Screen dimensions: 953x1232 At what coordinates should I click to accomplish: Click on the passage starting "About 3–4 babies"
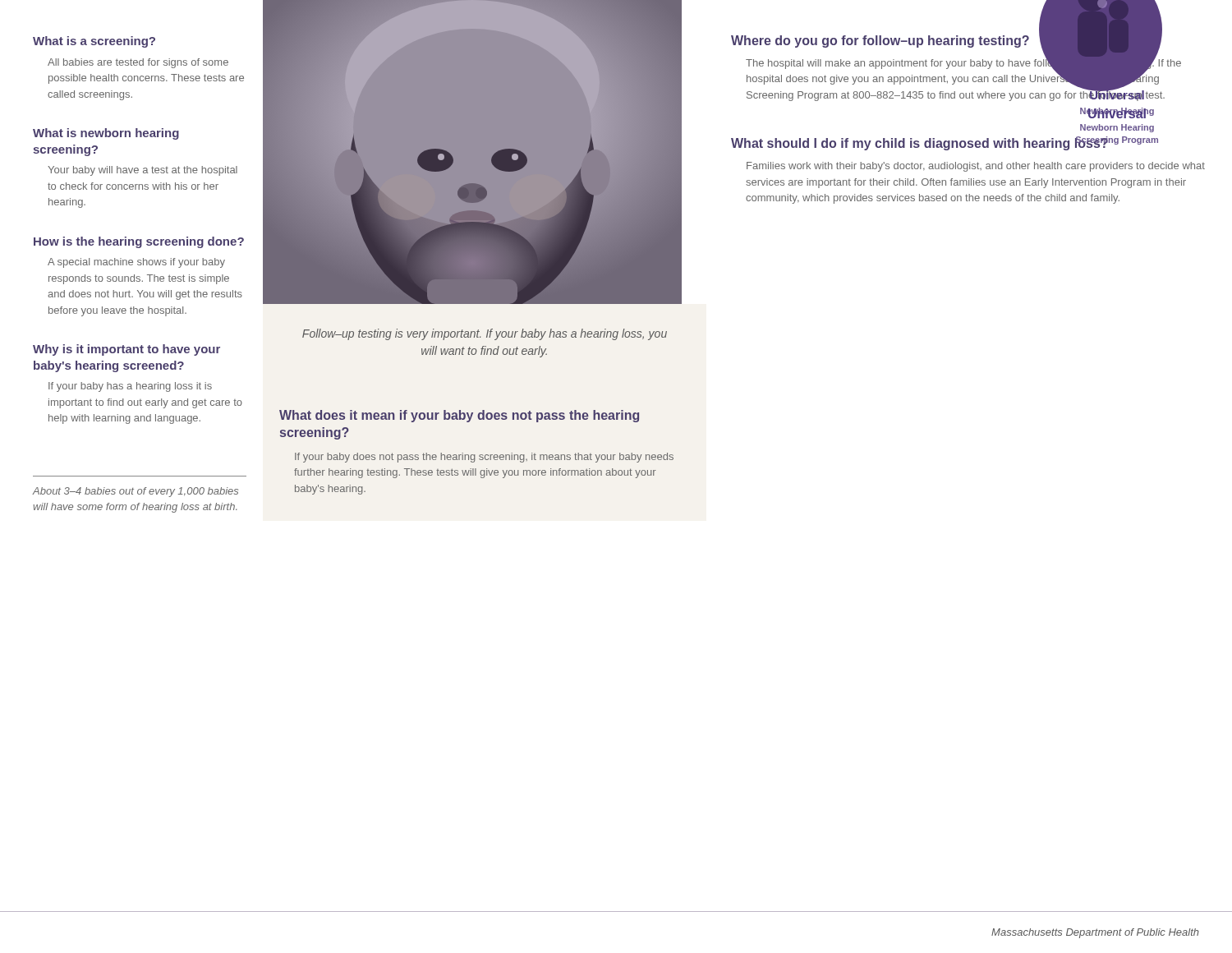point(140,495)
